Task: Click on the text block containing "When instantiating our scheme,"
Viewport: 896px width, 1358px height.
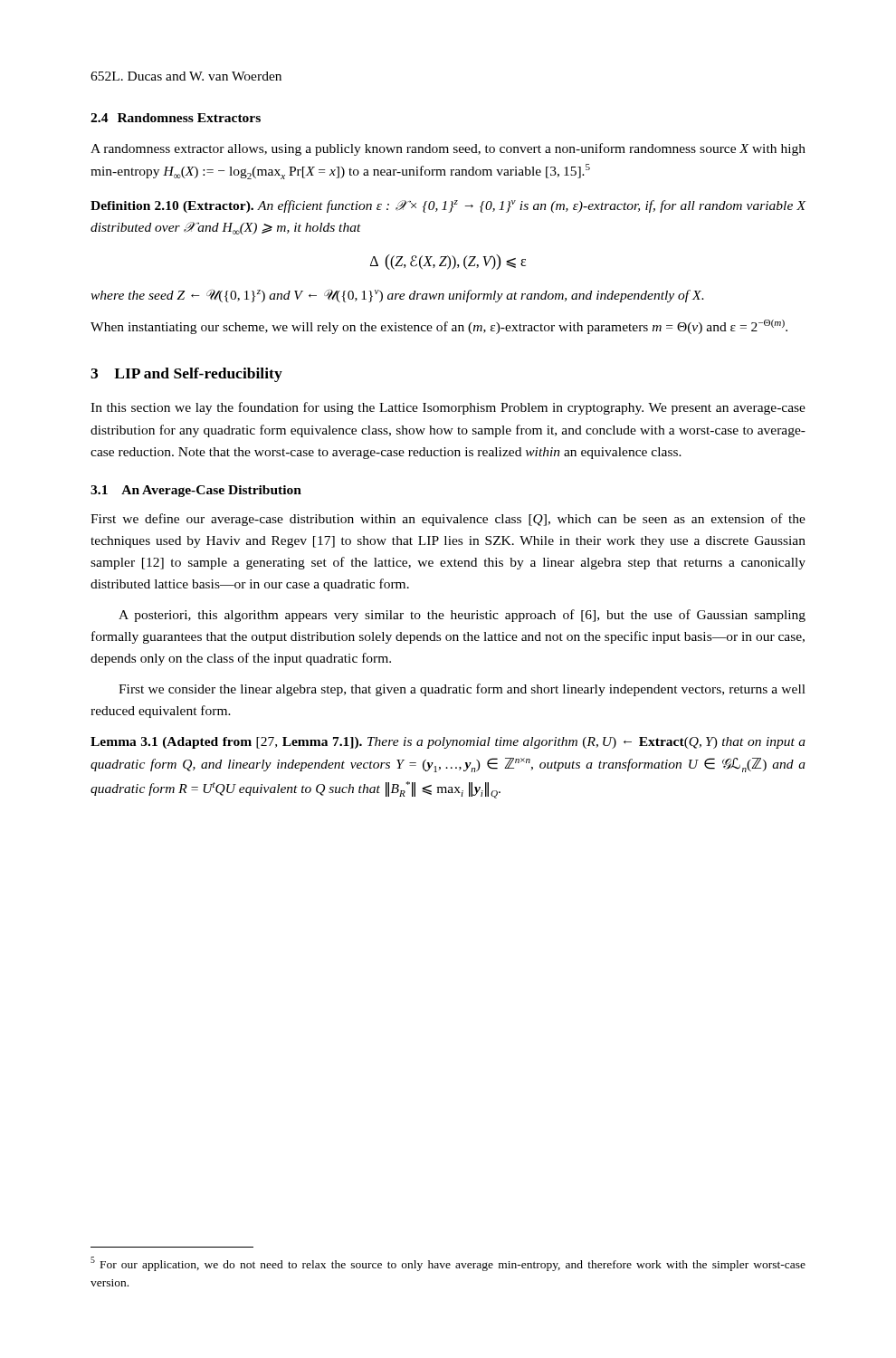Action: click(x=448, y=327)
